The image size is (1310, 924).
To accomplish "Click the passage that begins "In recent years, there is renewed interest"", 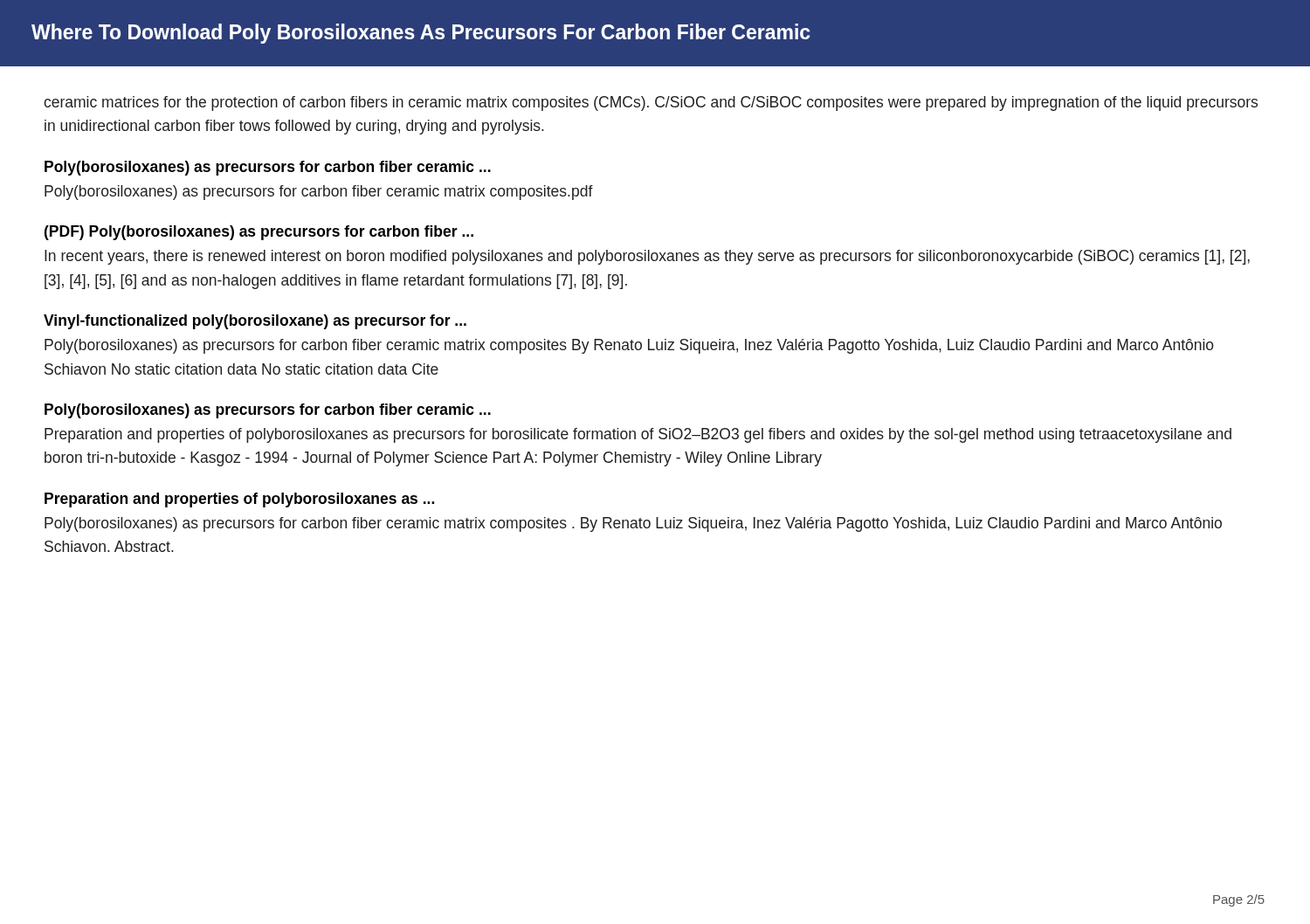I will click(x=647, y=268).
